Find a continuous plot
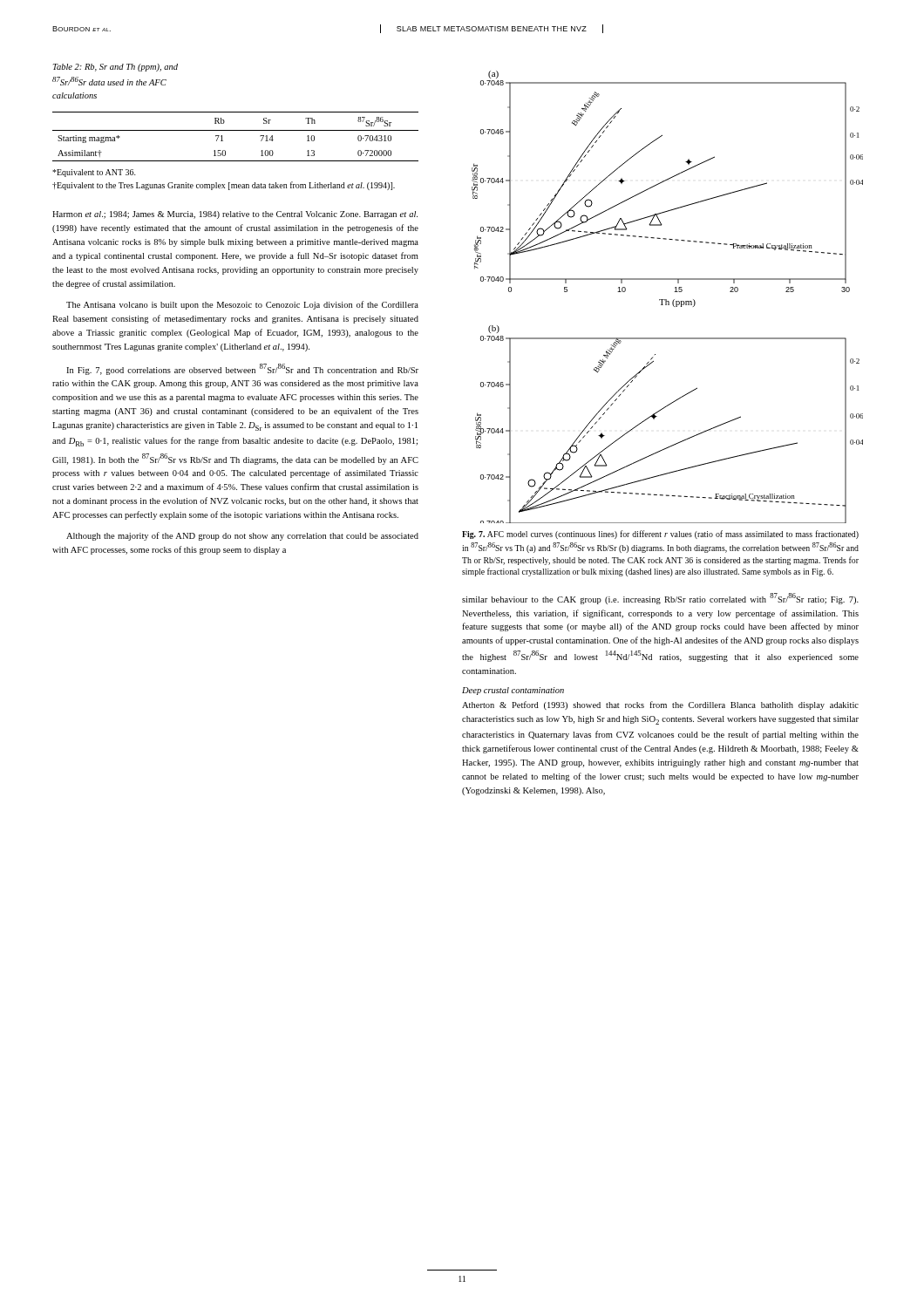 (663, 293)
